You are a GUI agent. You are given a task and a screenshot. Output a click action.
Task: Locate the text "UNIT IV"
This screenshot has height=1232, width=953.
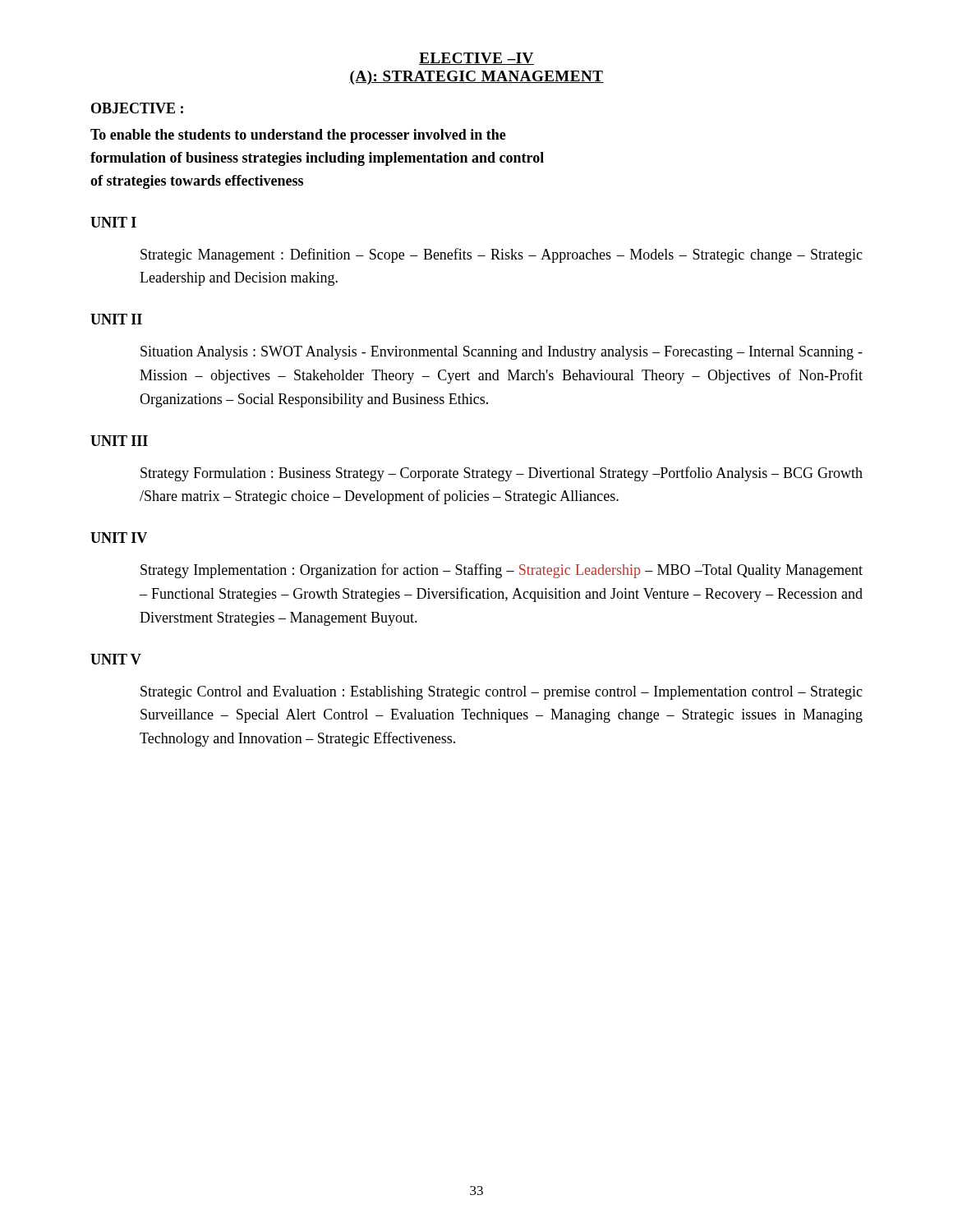coord(119,538)
